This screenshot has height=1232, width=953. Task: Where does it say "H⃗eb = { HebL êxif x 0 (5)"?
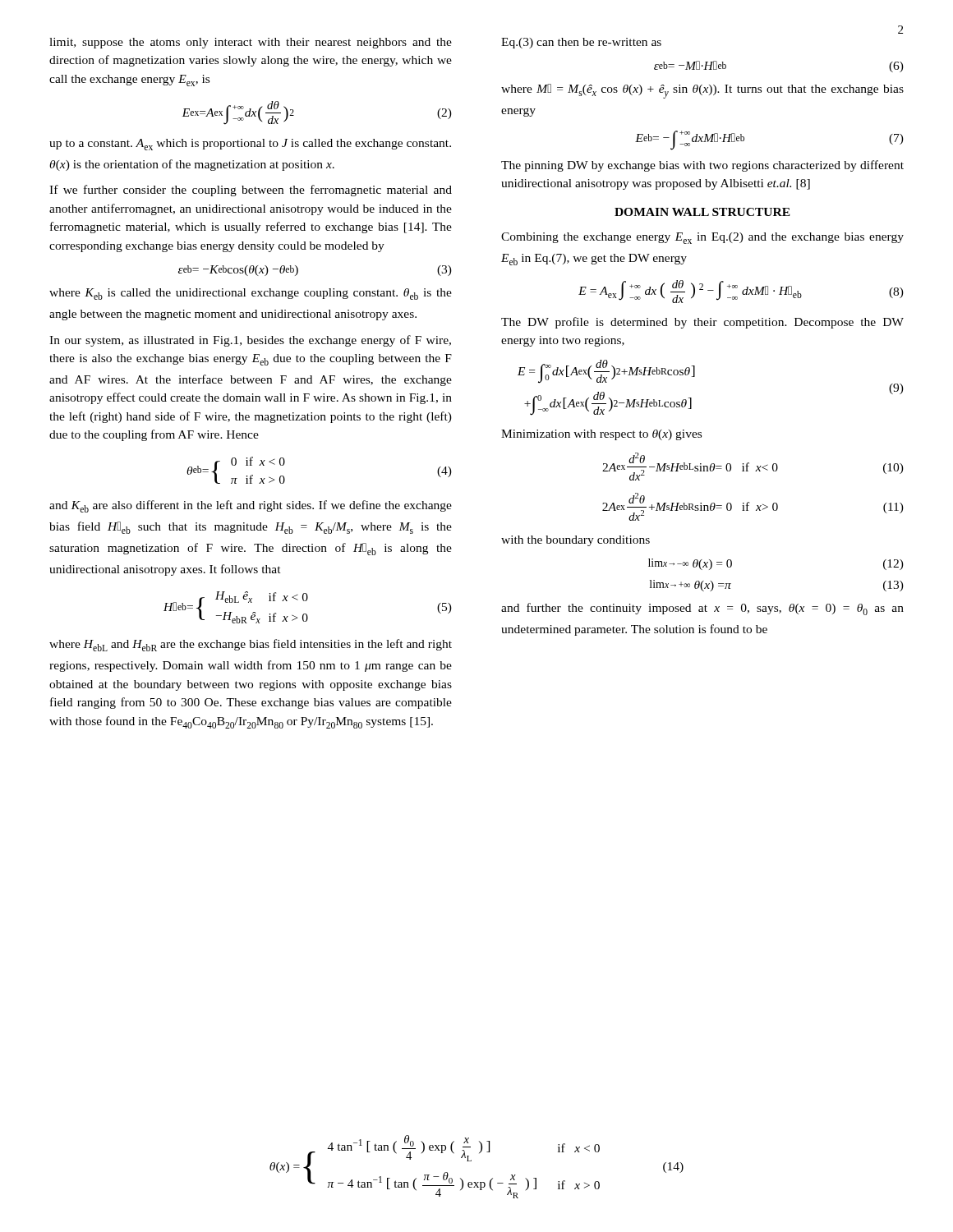[251, 607]
